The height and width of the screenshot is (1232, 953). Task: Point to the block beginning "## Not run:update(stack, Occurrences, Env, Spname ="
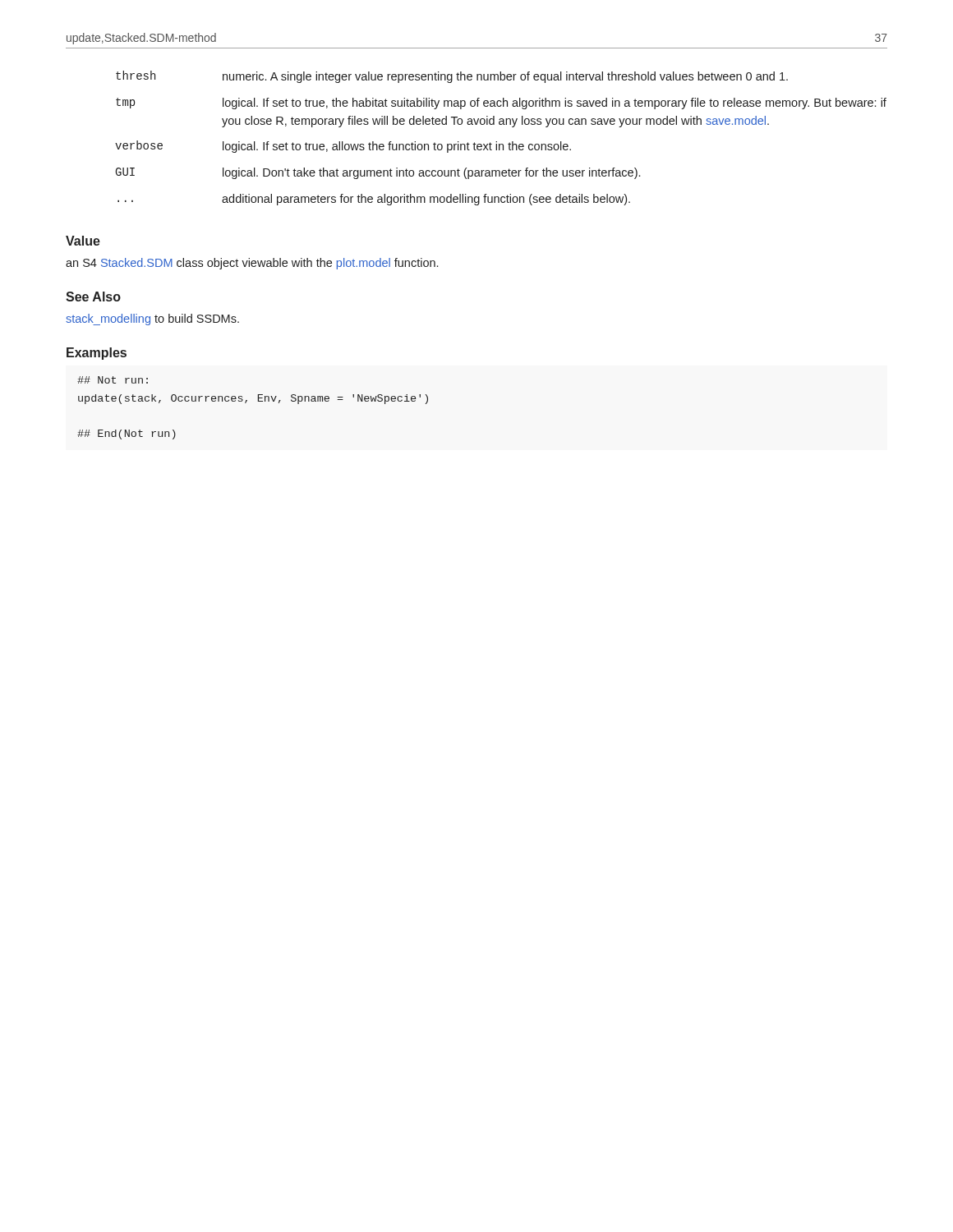coord(113,380)
